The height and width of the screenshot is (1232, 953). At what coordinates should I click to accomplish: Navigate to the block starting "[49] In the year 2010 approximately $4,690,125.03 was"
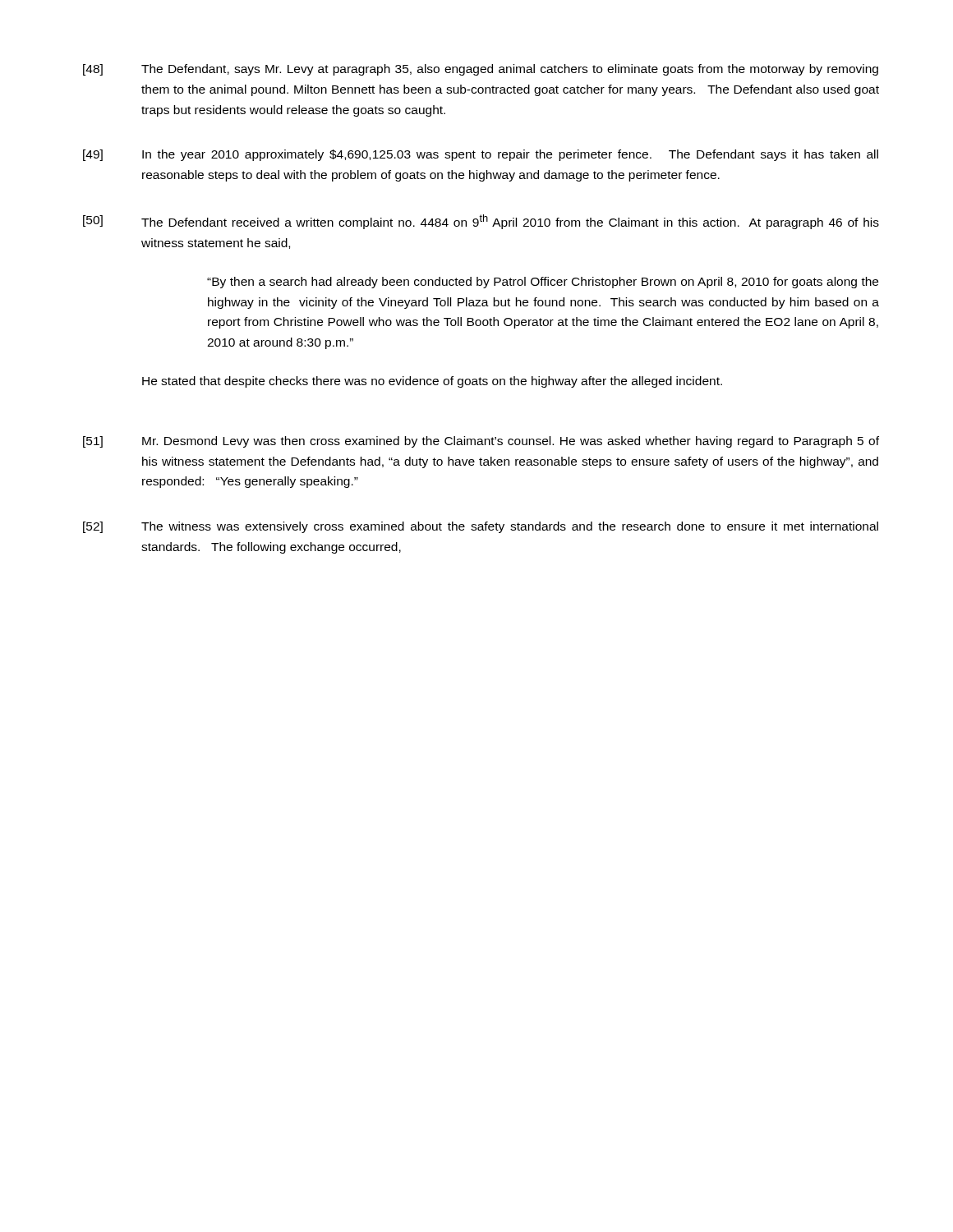481,165
